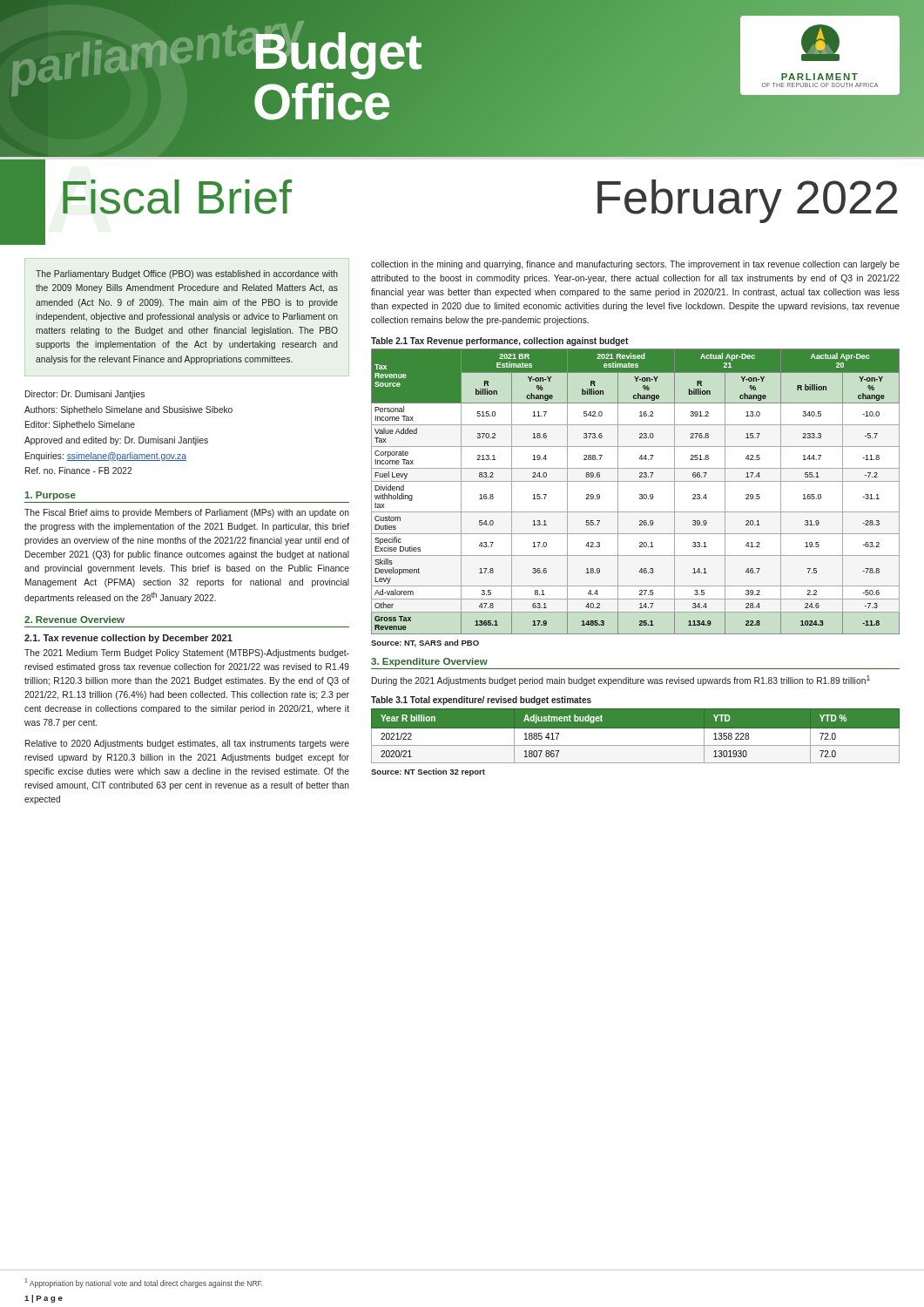Screen dimensions: 1307x924
Task: Click on the text that says "Source: NT Section 32 report"
Action: pos(428,772)
